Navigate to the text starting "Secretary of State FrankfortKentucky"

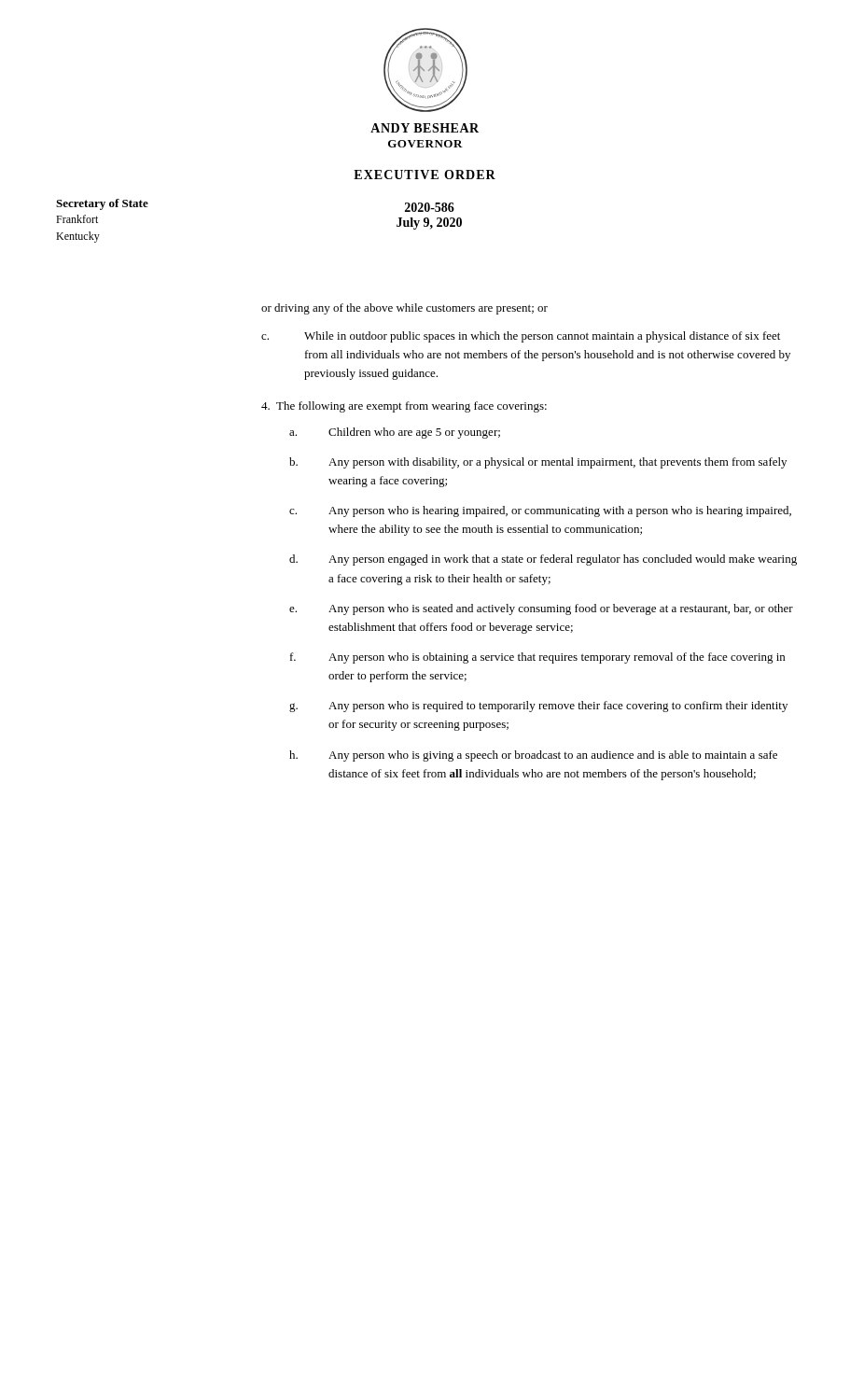[102, 220]
